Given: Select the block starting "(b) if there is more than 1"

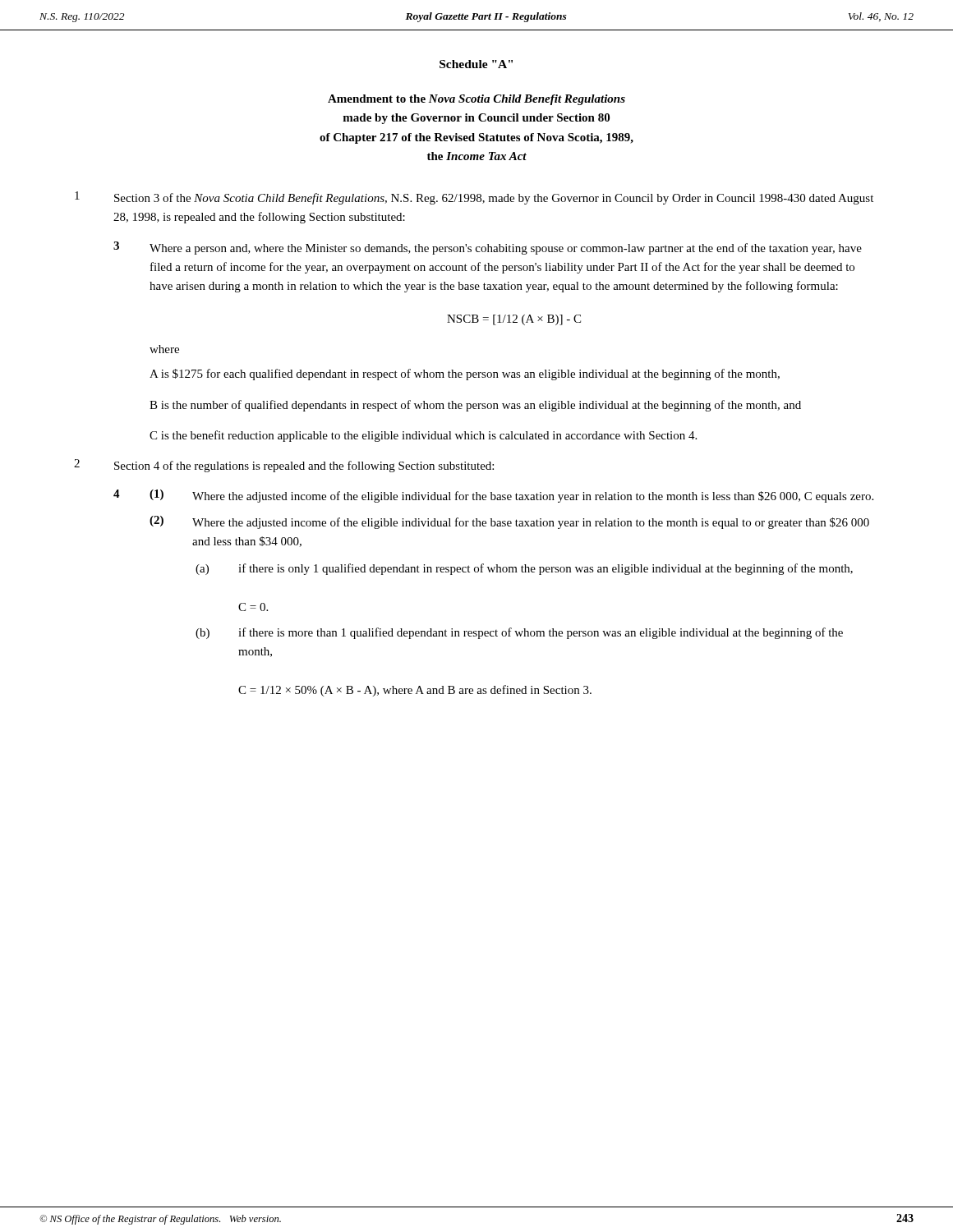Looking at the screenshot, I should pyautogui.click(x=519, y=633).
